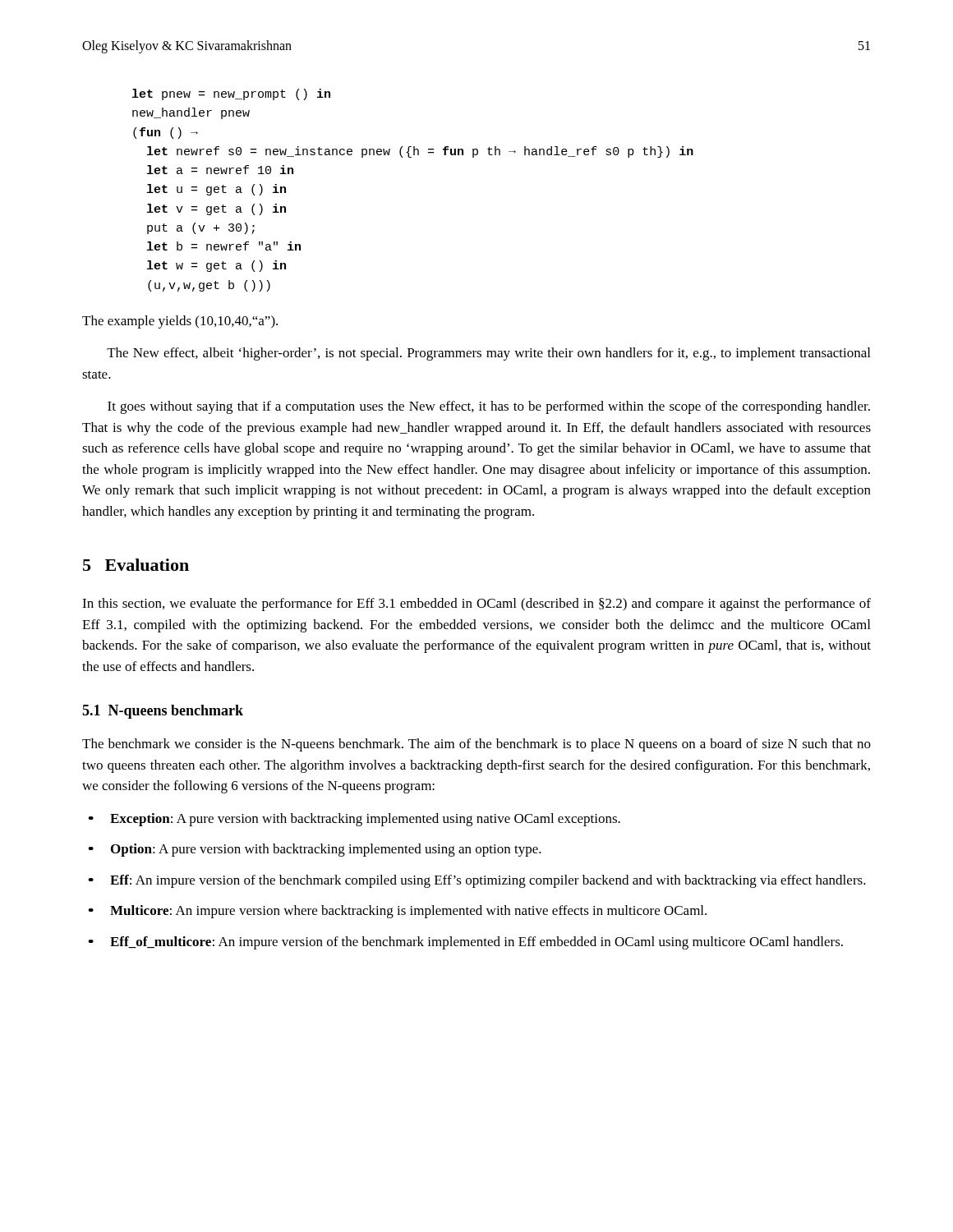Locate the text "The example yields (10,10,40,“a”)."

180,321
